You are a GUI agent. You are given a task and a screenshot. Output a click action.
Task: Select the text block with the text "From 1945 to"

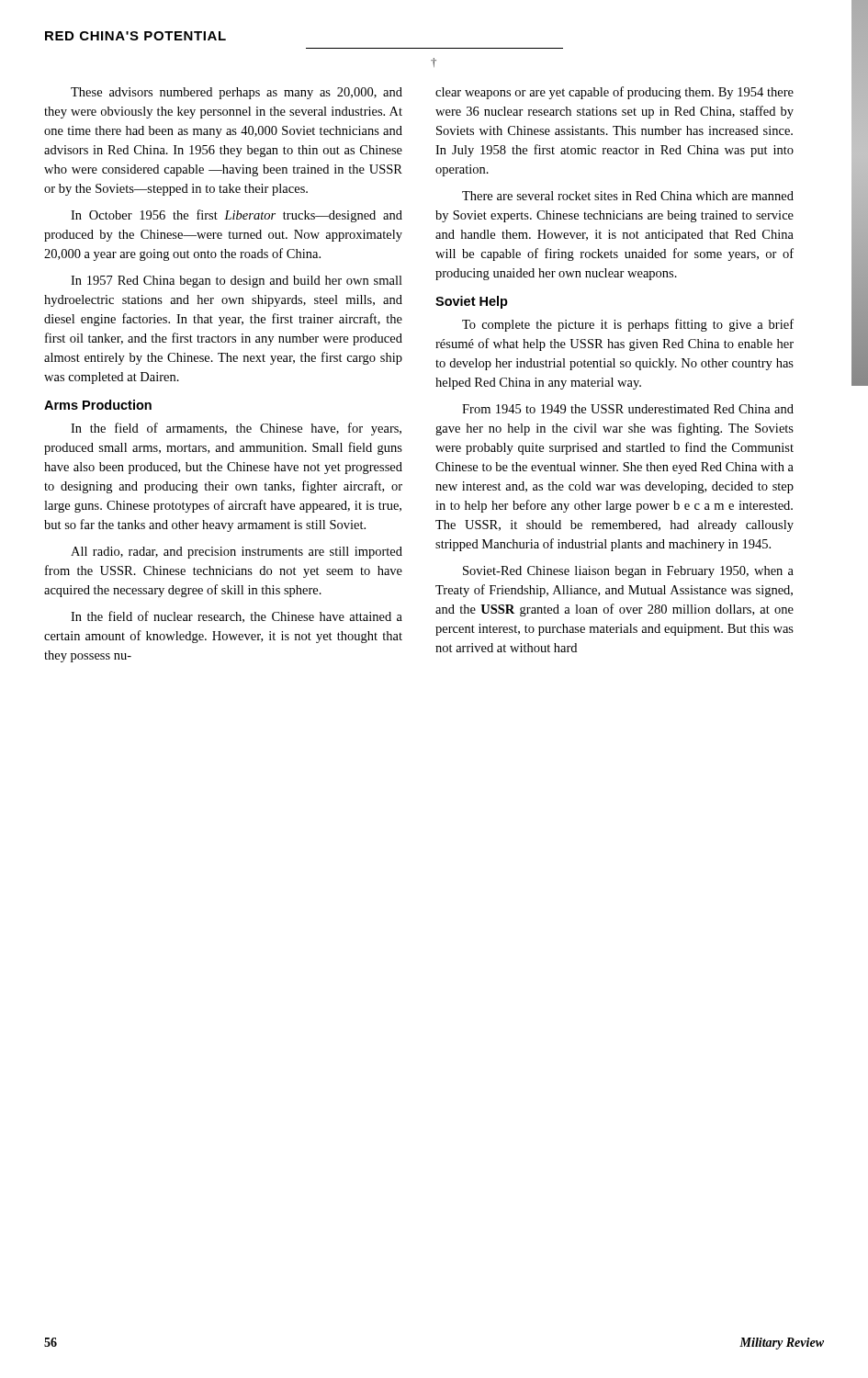[615, 477]
